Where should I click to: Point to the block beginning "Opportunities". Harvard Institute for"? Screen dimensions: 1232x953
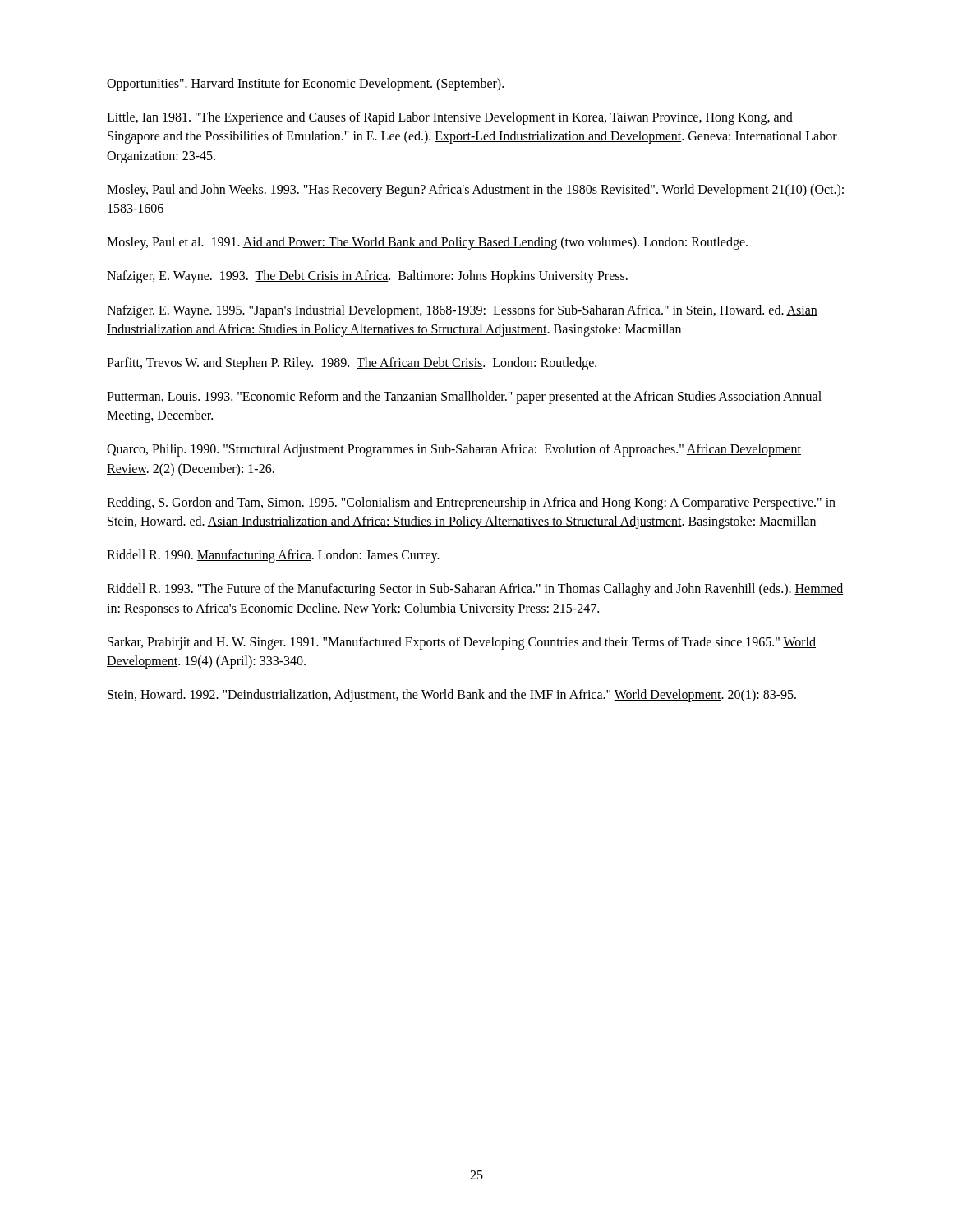point(306,83)
